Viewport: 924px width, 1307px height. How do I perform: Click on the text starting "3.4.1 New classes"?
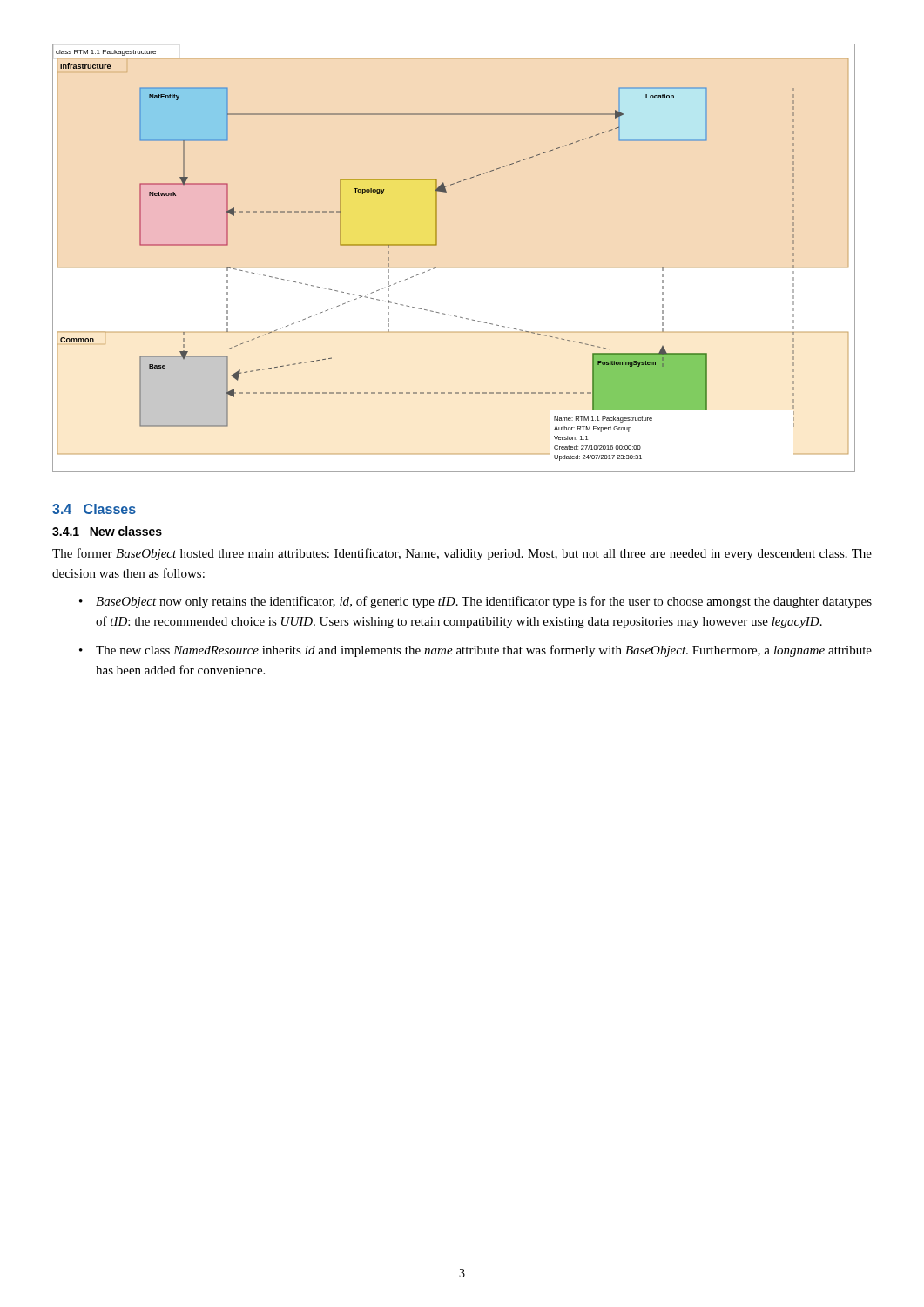pyautogui.click(x=107, y=531)
